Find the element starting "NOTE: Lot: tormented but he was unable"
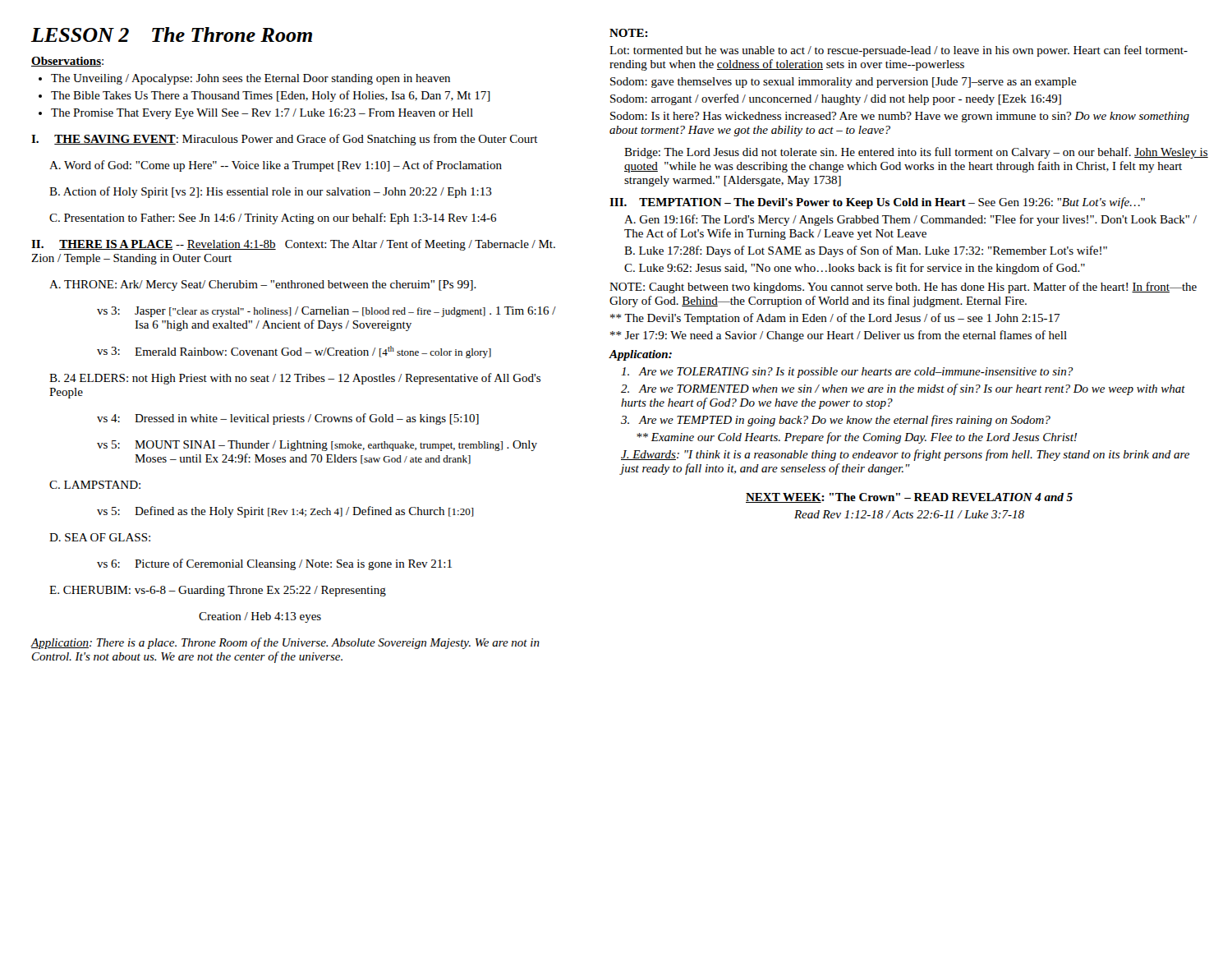Screen dimensions: 953x1232 [909, 82]
